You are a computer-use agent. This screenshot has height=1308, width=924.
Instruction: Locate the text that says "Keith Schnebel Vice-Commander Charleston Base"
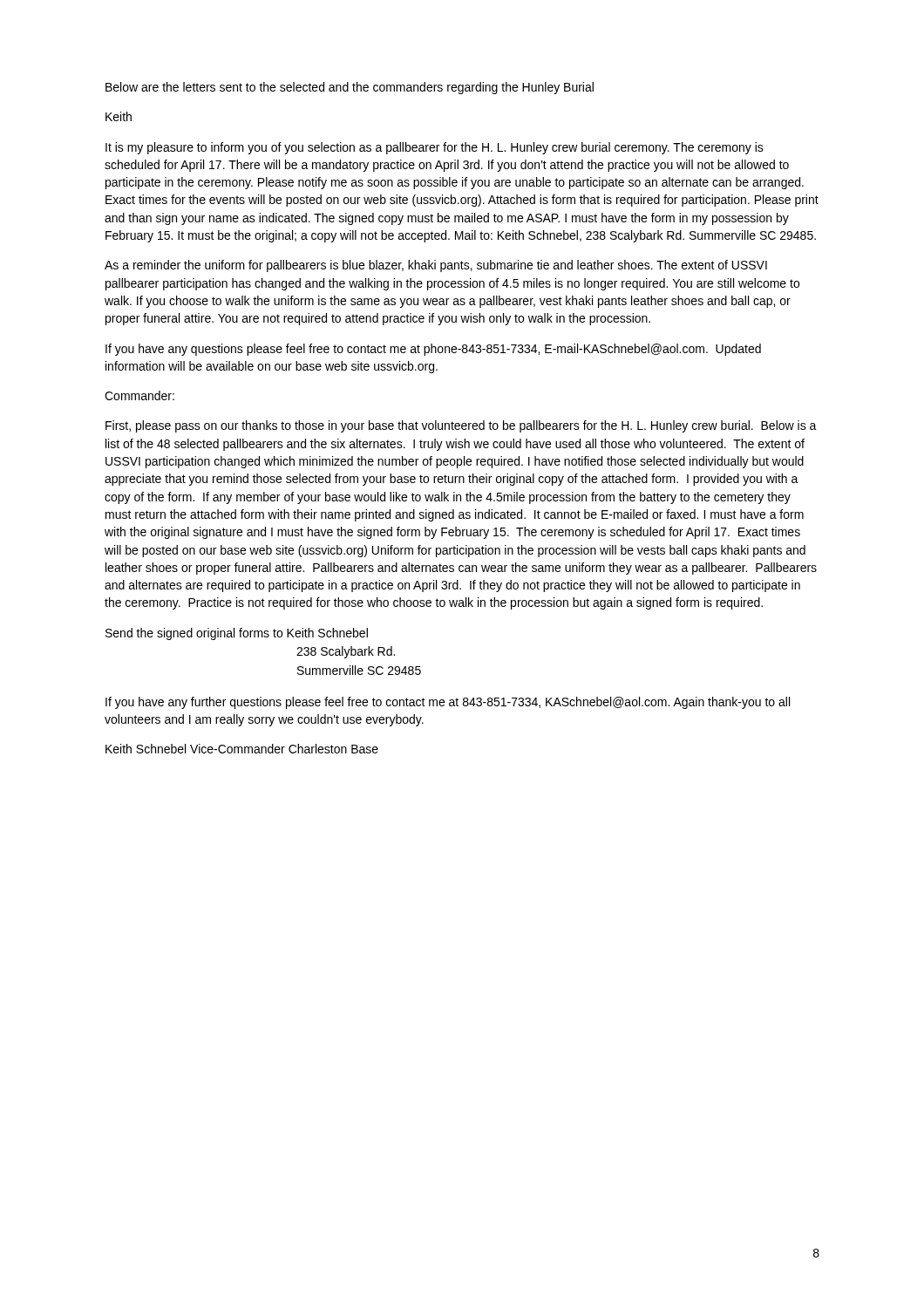242,749
